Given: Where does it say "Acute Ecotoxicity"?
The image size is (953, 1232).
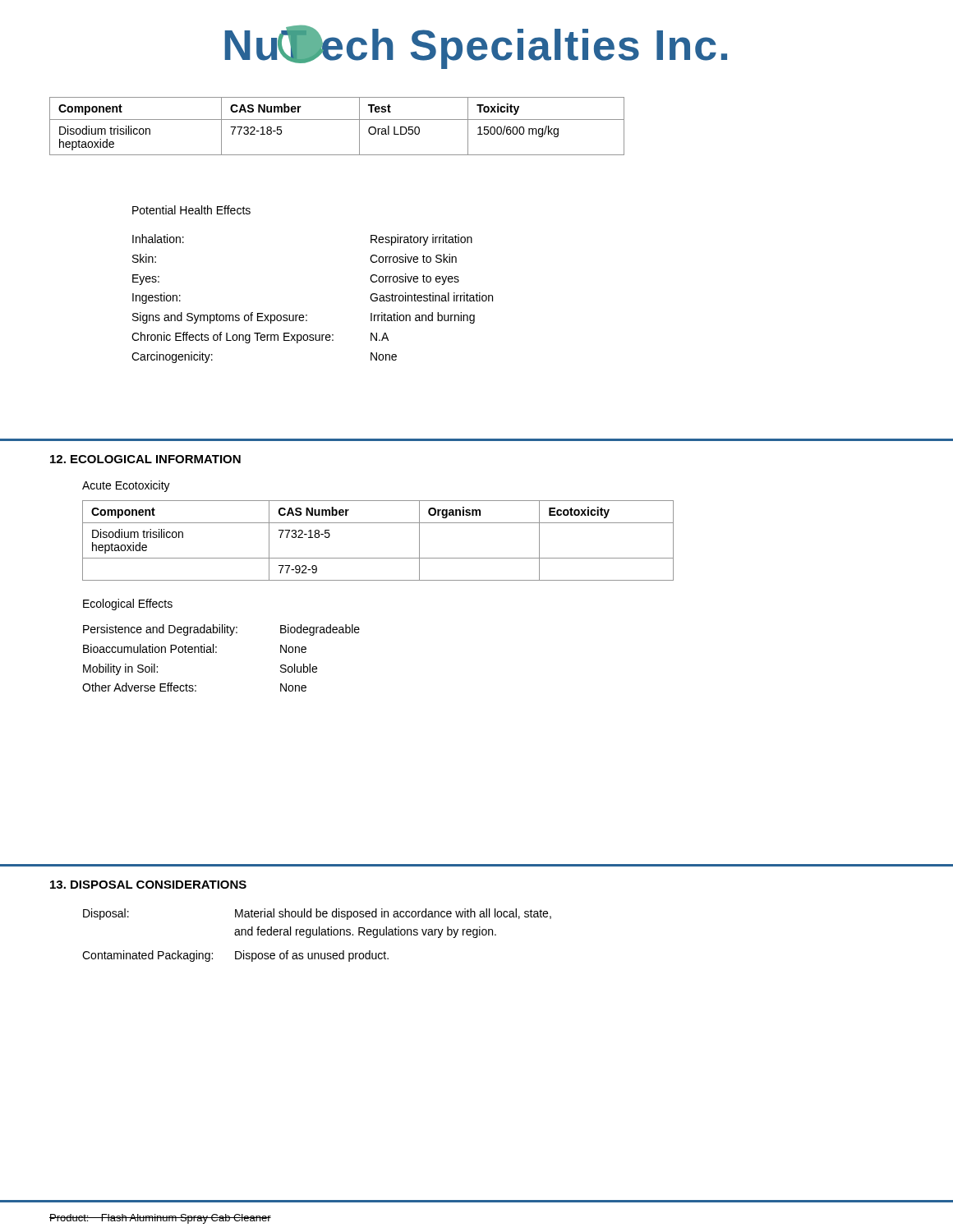Looking at the screenshot, I should pyautogui.click(x=126, y=485).
